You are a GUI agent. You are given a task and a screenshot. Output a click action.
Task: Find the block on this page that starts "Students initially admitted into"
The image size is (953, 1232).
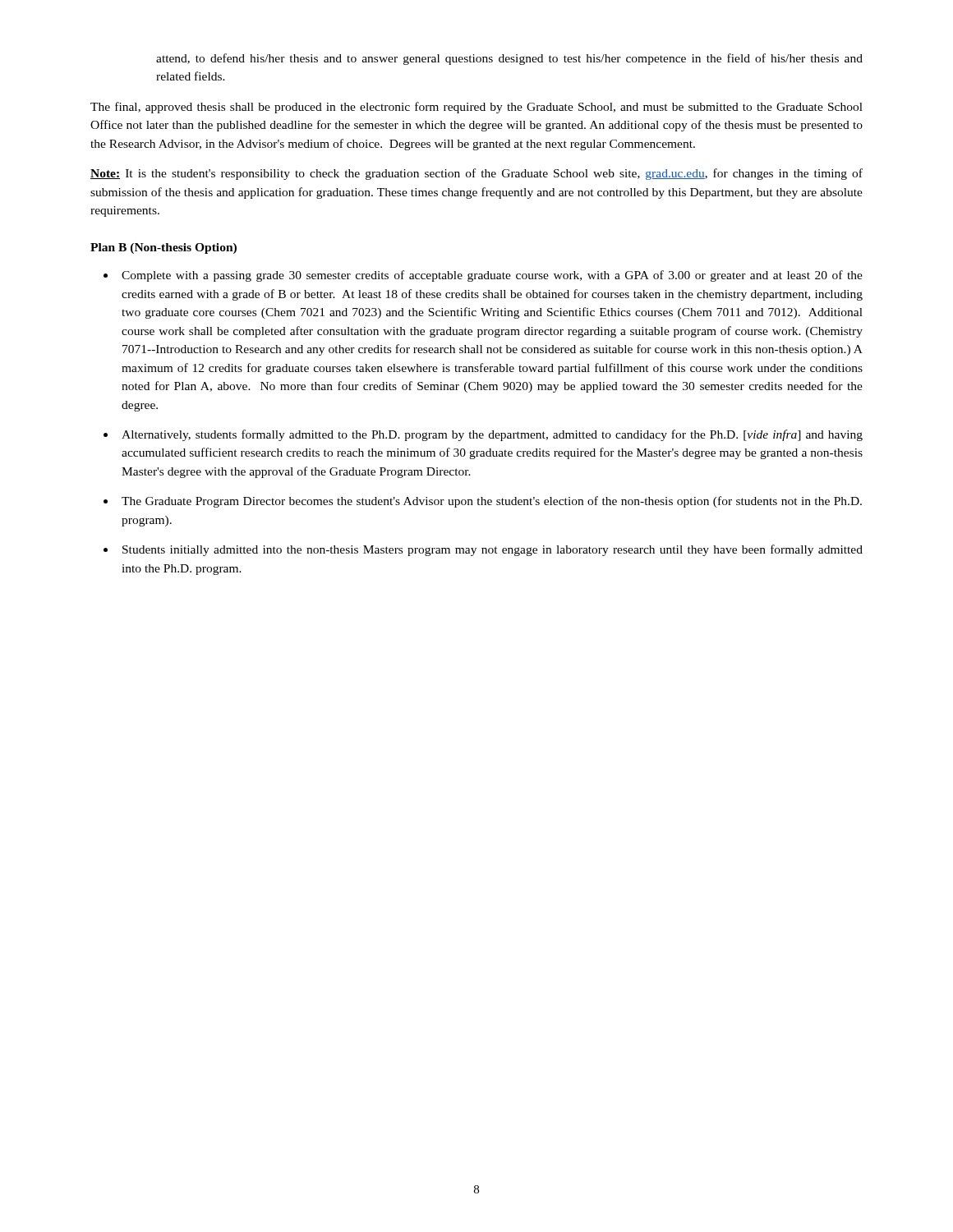492,559
